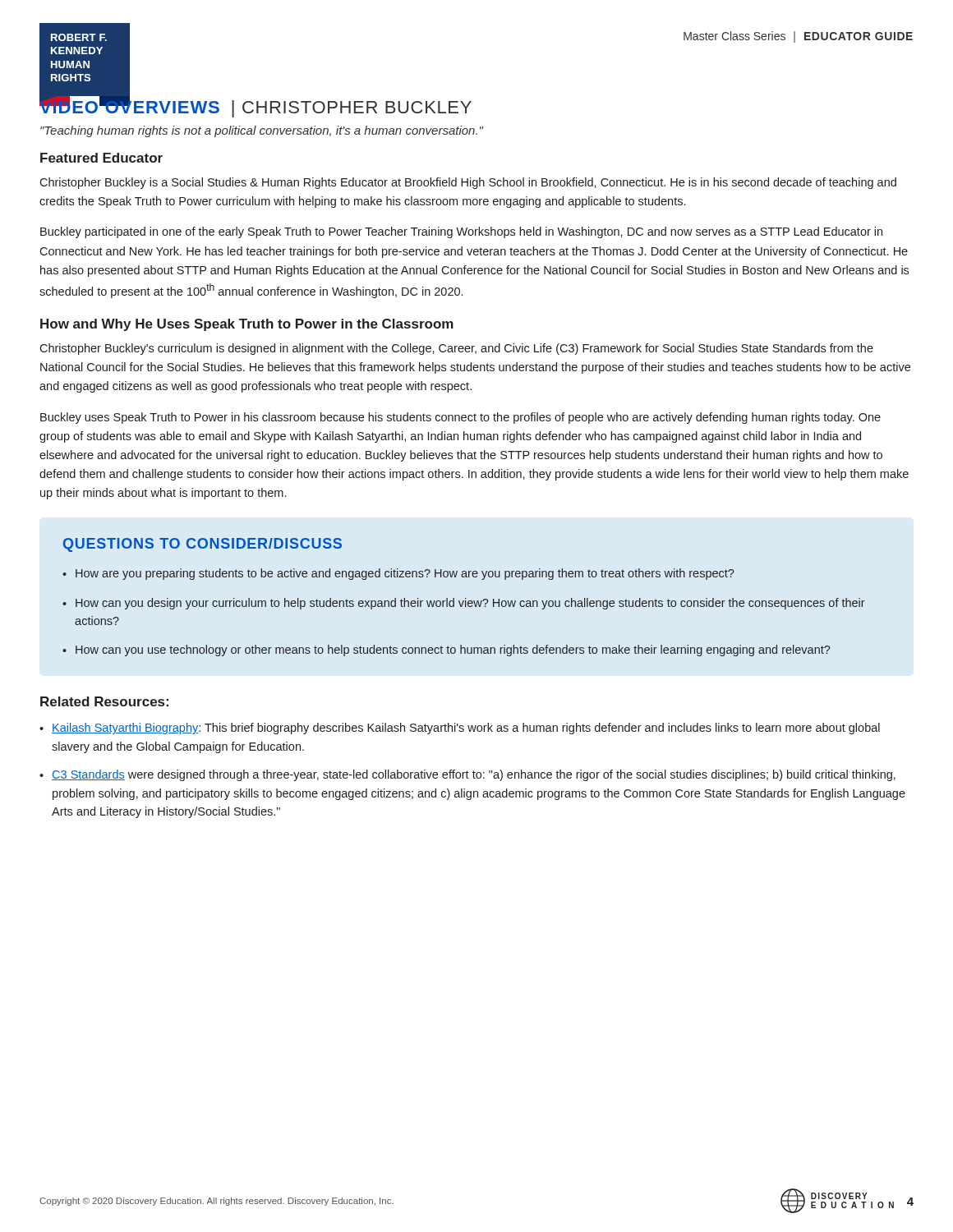Locate the text "Featured Educator"
Image resolution: width=953 pixels, height=1232 pixels.
click(x=101, y=158)
